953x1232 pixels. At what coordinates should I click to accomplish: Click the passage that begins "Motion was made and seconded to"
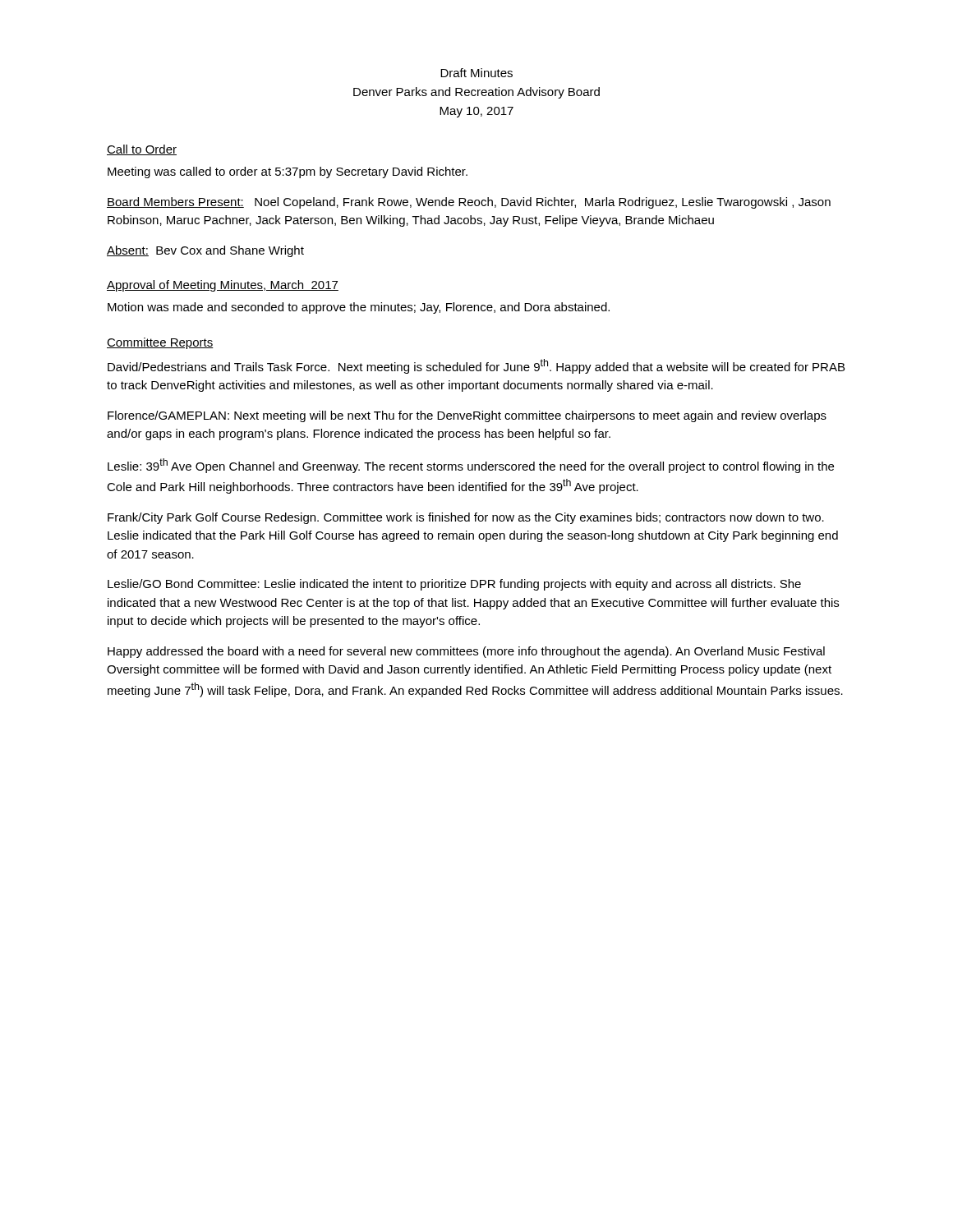click(359, 307)
